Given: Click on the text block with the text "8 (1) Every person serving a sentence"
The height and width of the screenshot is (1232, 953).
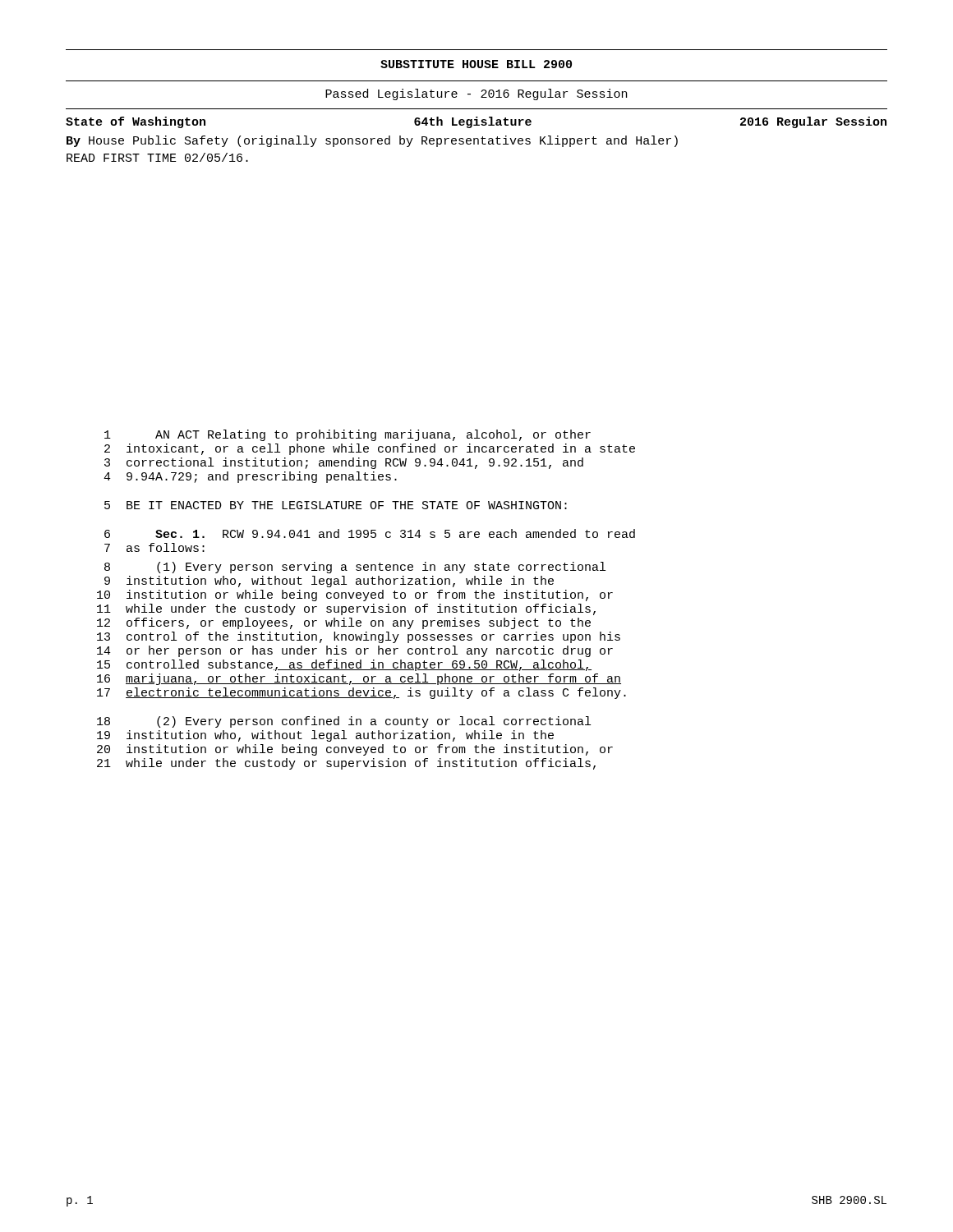Looking at the screenshot, I should click(476, 631).
